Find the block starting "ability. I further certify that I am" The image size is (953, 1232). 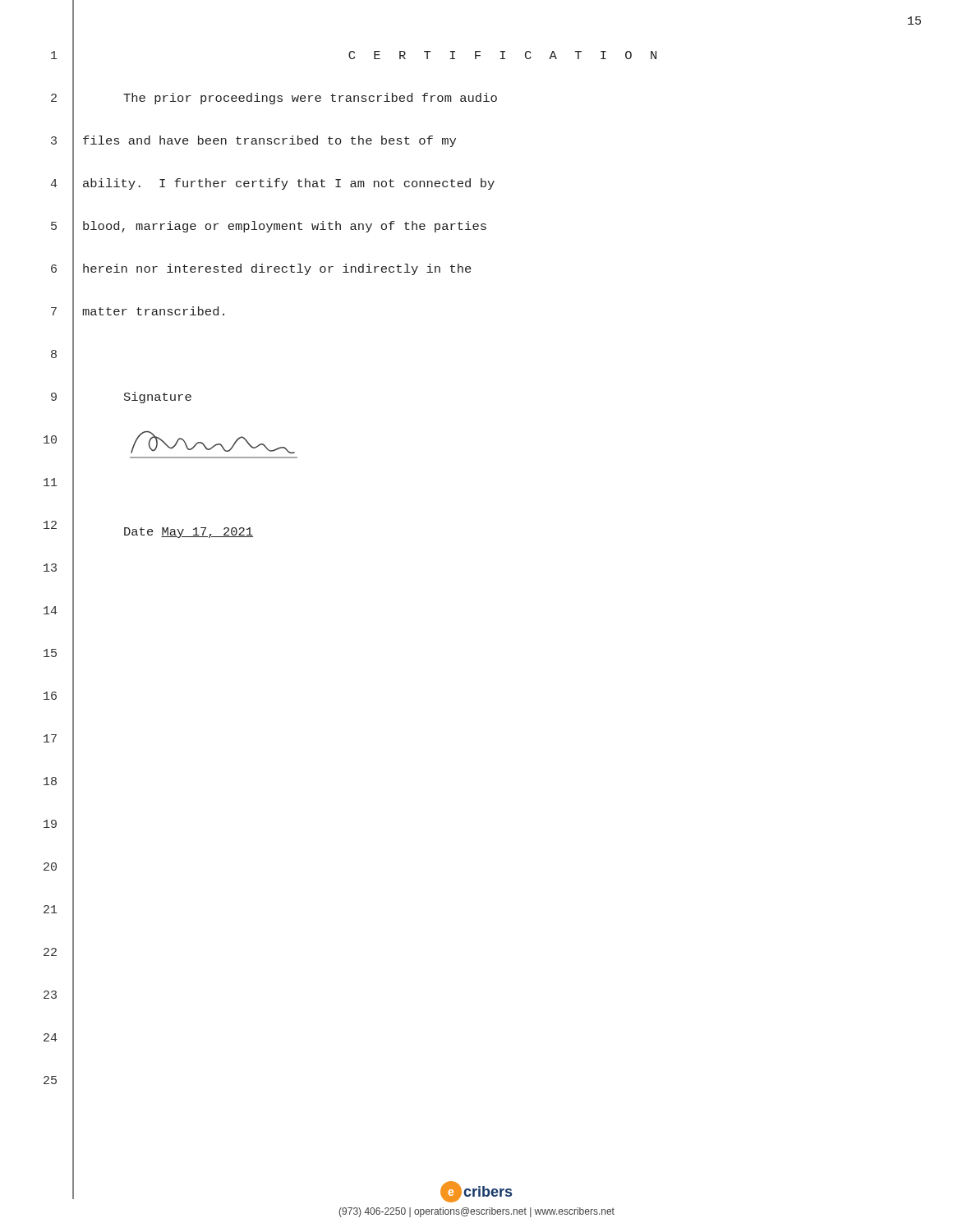coord(288,184)
